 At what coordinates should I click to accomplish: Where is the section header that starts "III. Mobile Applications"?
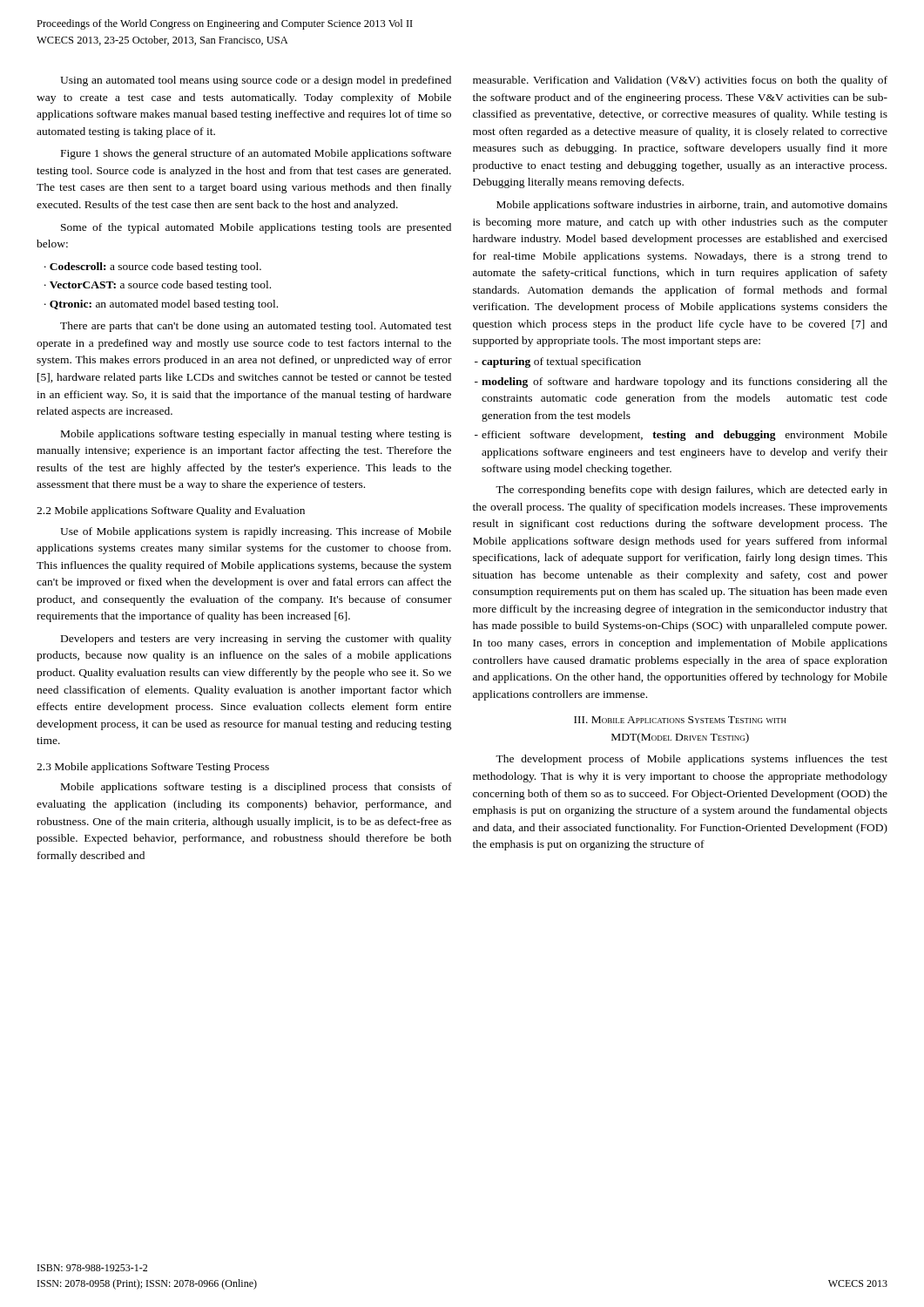click(680, 728)
